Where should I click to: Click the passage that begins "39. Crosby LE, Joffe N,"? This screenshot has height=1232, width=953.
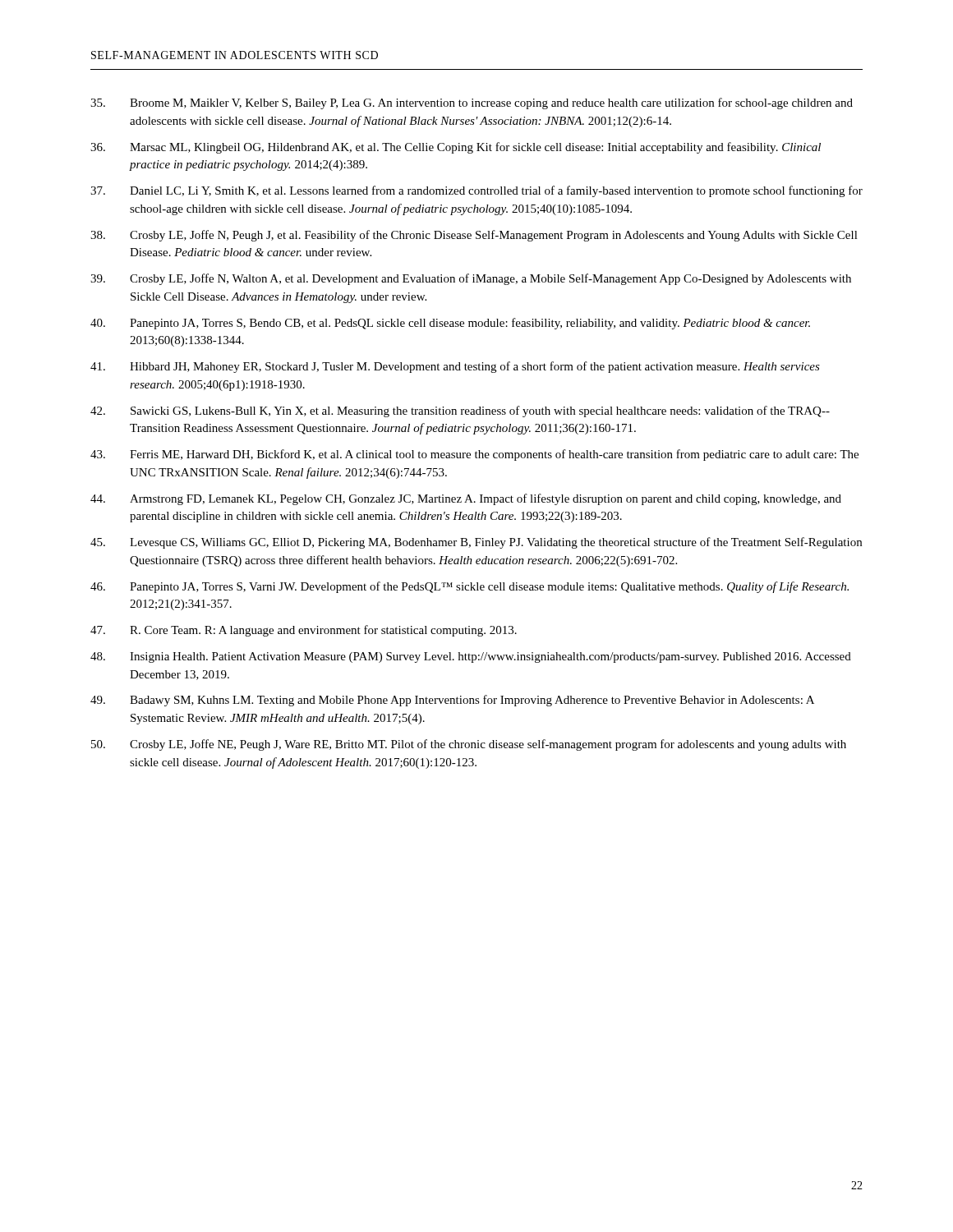click(476, 288)
